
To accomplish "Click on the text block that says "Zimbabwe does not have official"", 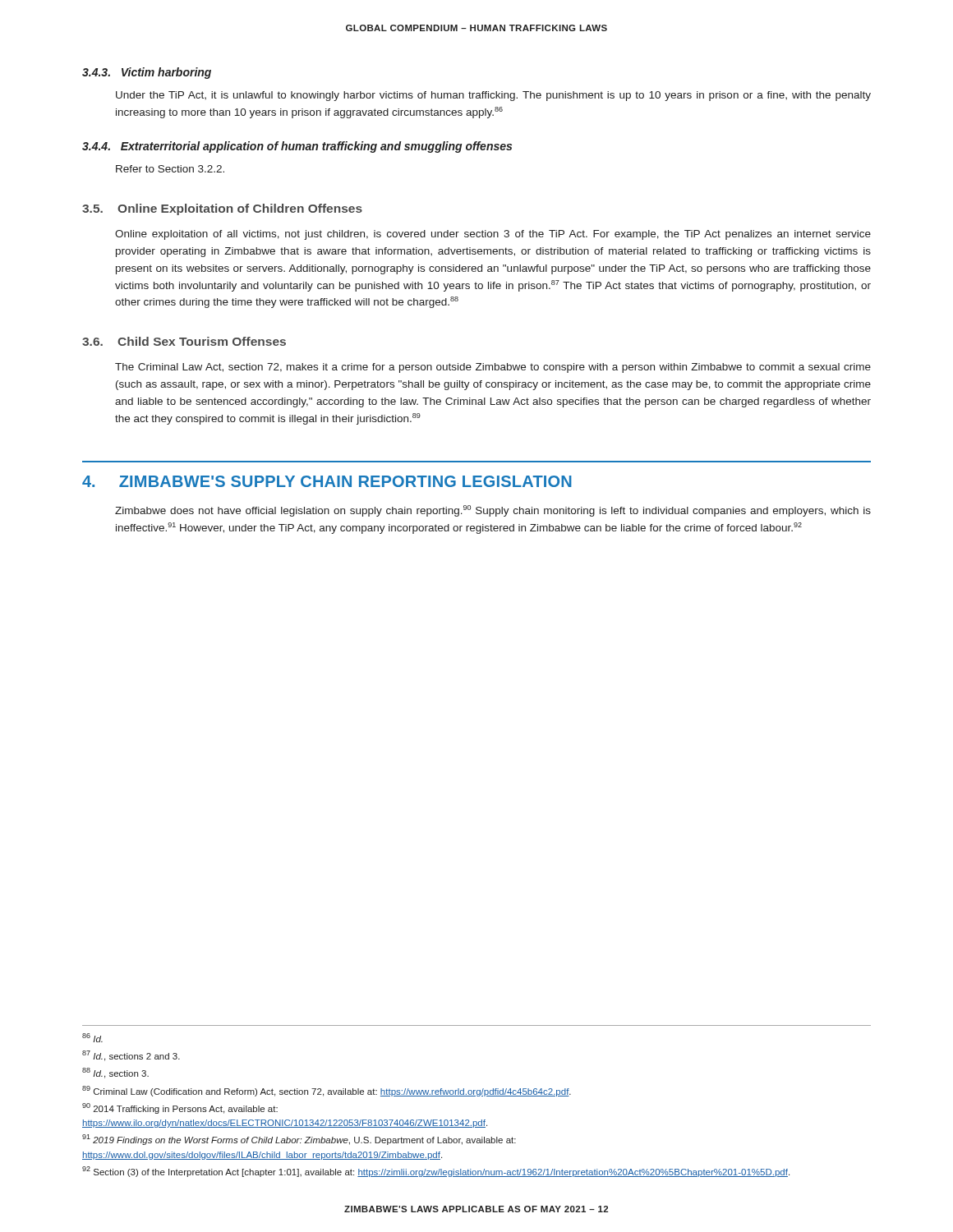I will click(x=493, y=518).
